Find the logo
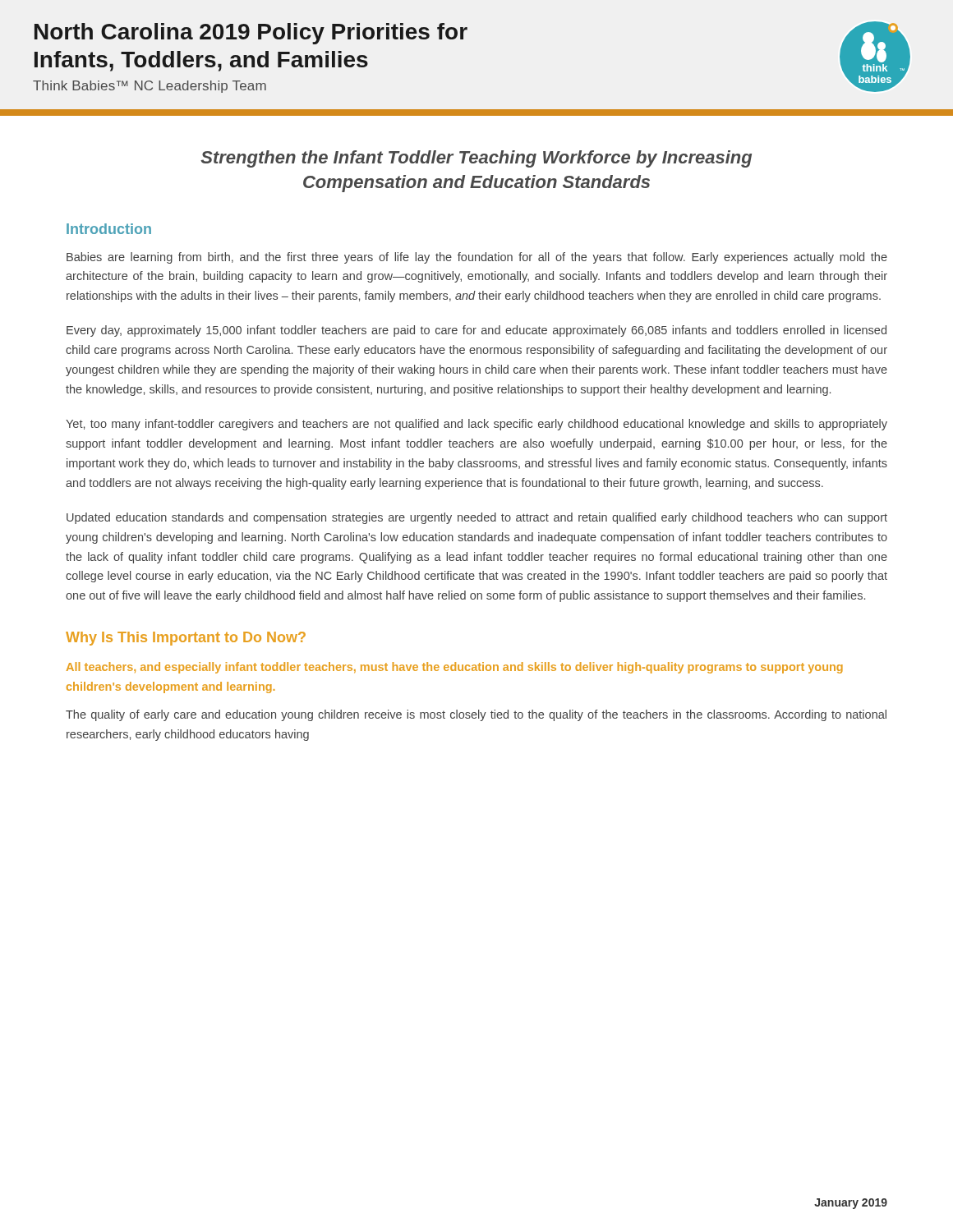 (875, 56)
